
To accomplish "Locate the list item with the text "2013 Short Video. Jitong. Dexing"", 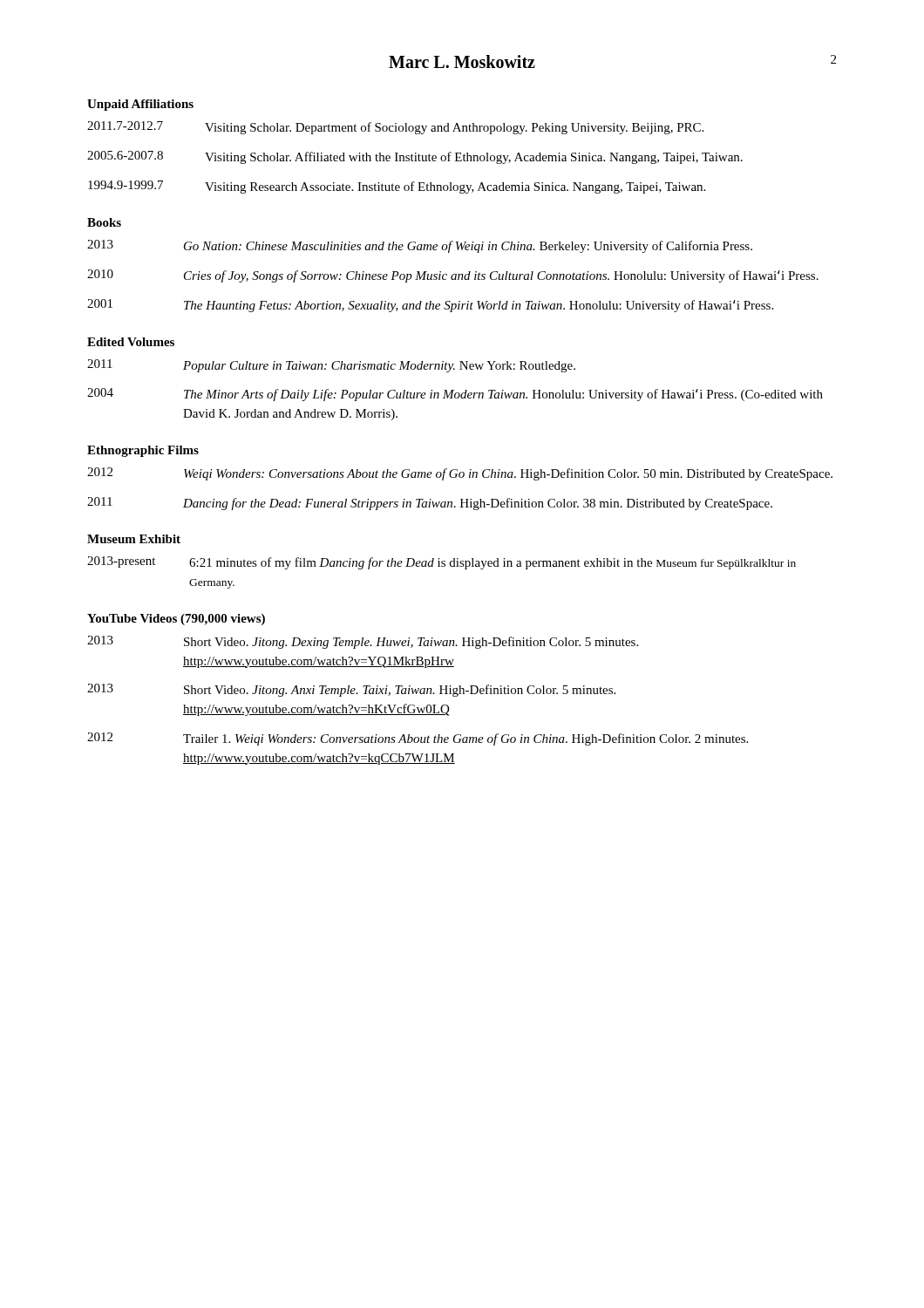I will [462, 652].
